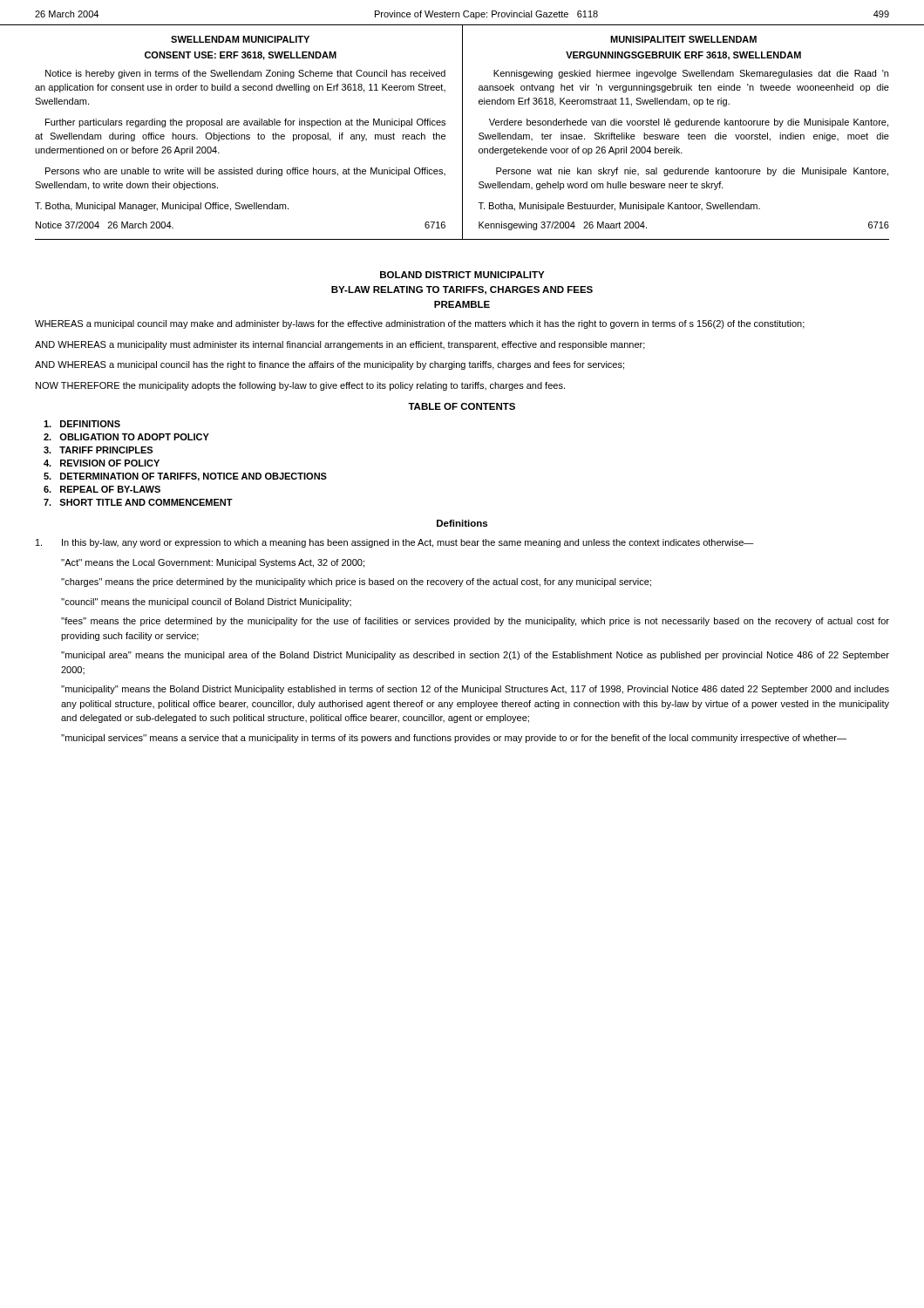
Task: Click on the text block that says "T. Botha, Munisipale Bestuurder, Munisipale Kantoor,"
Action: click(x=619, y=205)
